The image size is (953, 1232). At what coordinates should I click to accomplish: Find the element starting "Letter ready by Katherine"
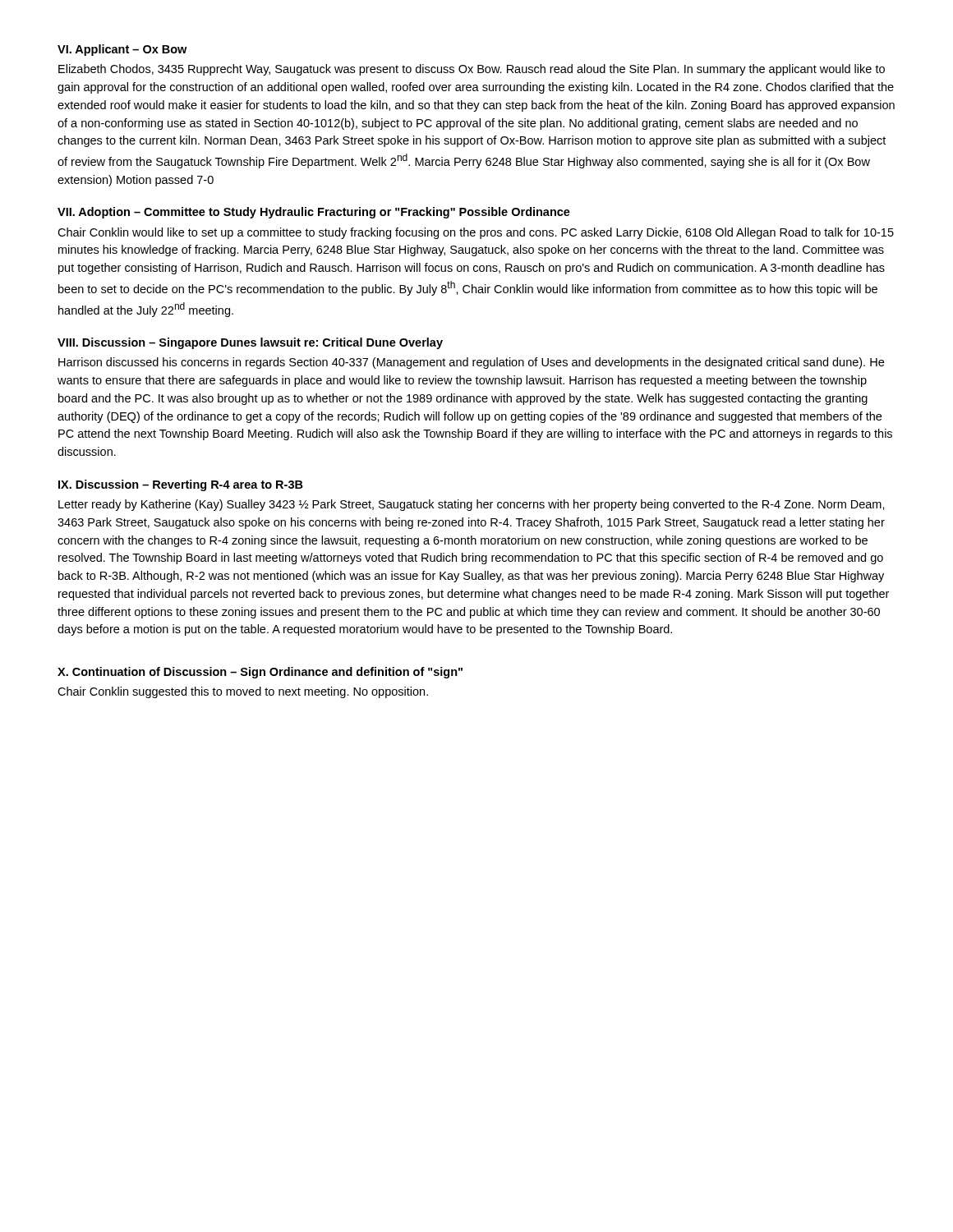click(x=473, y=567)
